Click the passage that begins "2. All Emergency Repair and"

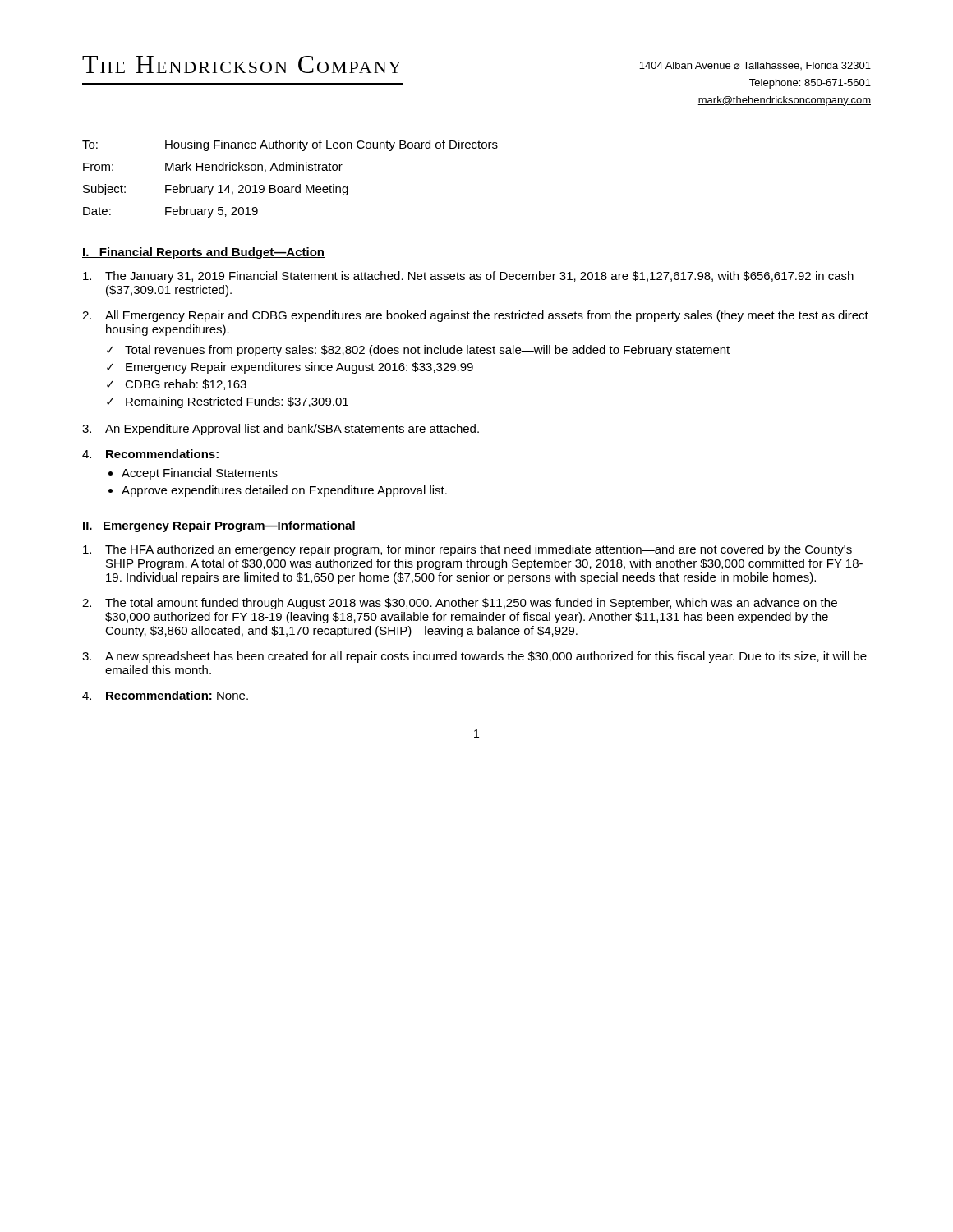pos(476,359)
